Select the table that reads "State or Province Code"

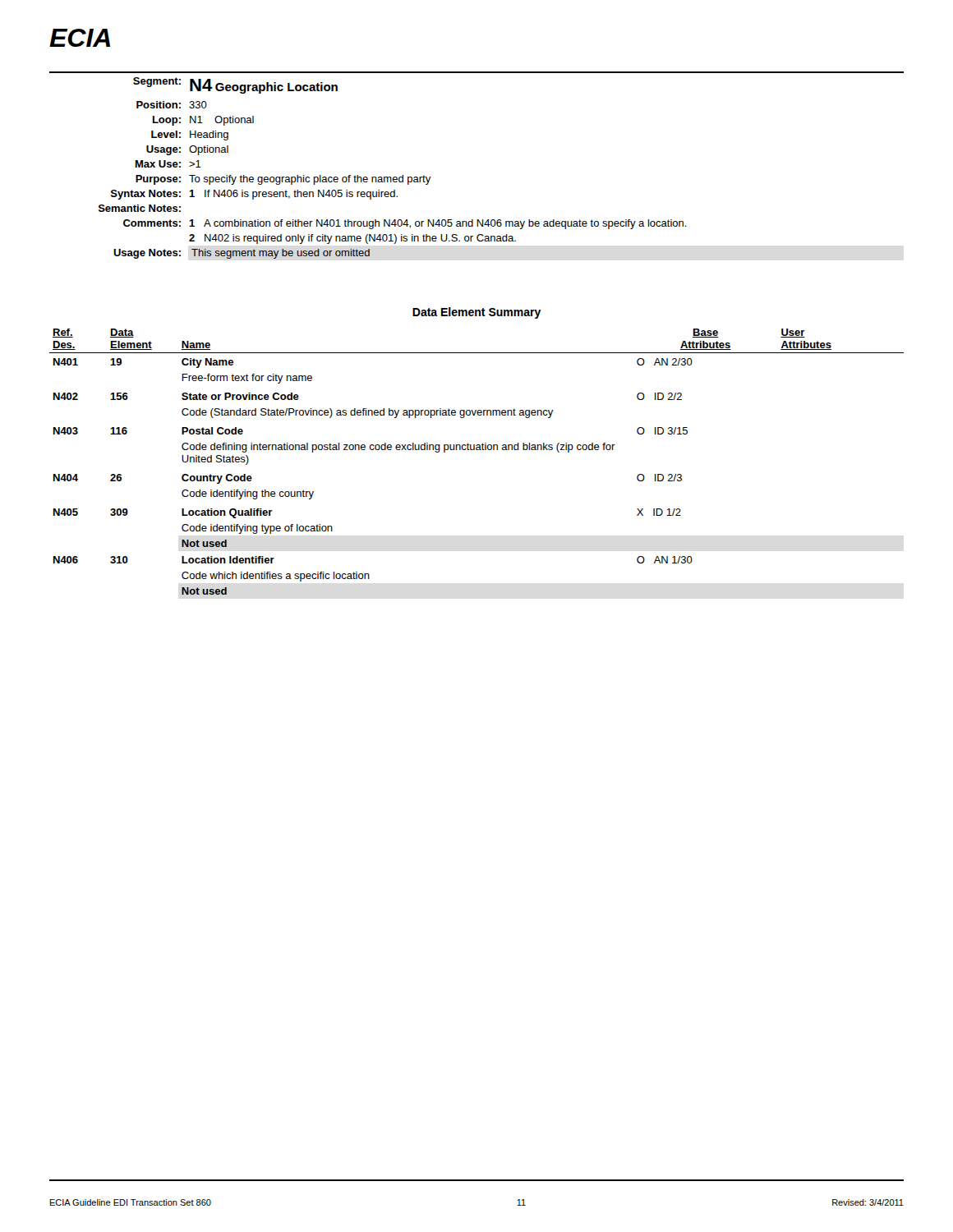[x=476, y=462]
